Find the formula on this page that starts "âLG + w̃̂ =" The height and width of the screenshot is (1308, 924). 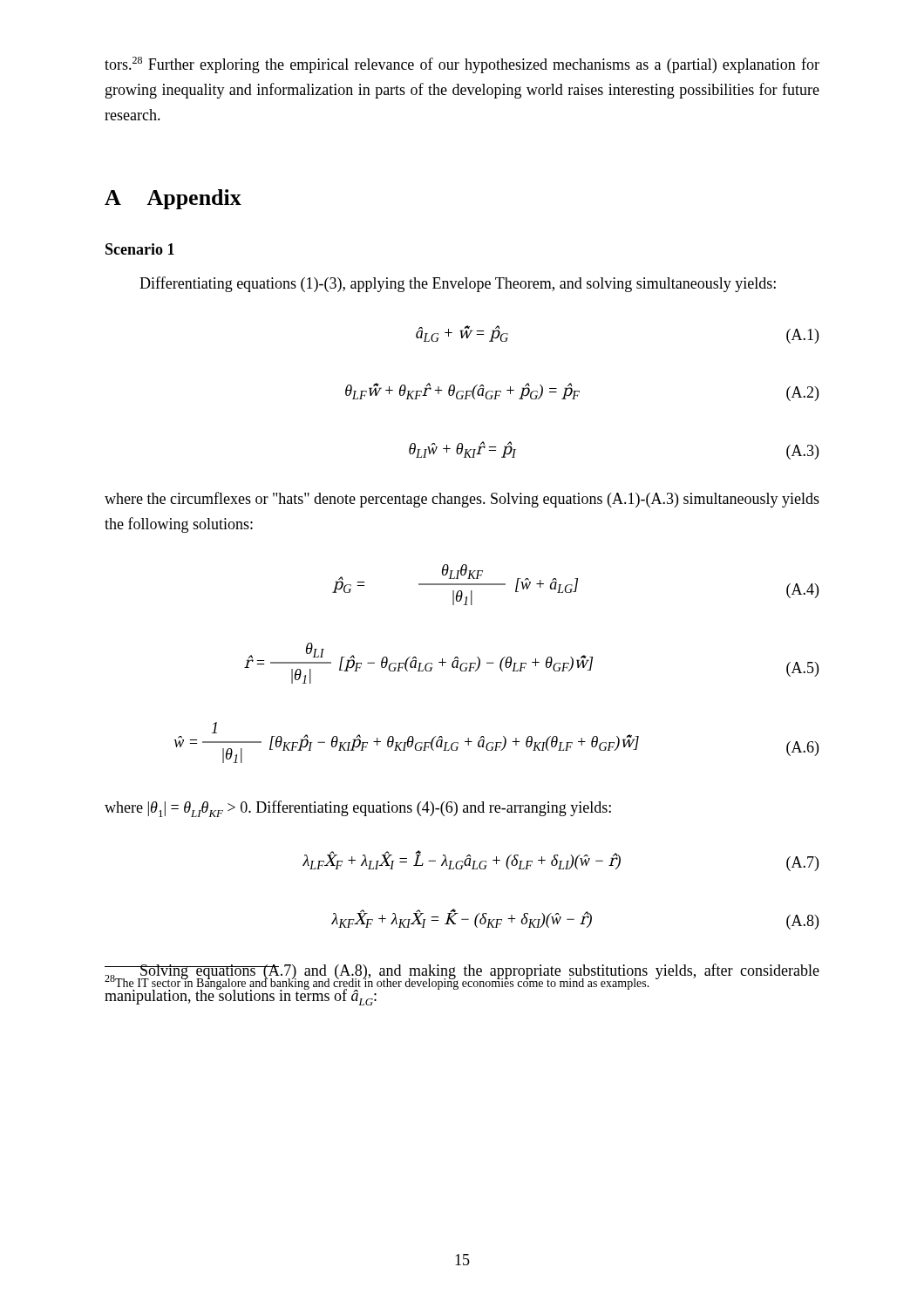point(462,335)
